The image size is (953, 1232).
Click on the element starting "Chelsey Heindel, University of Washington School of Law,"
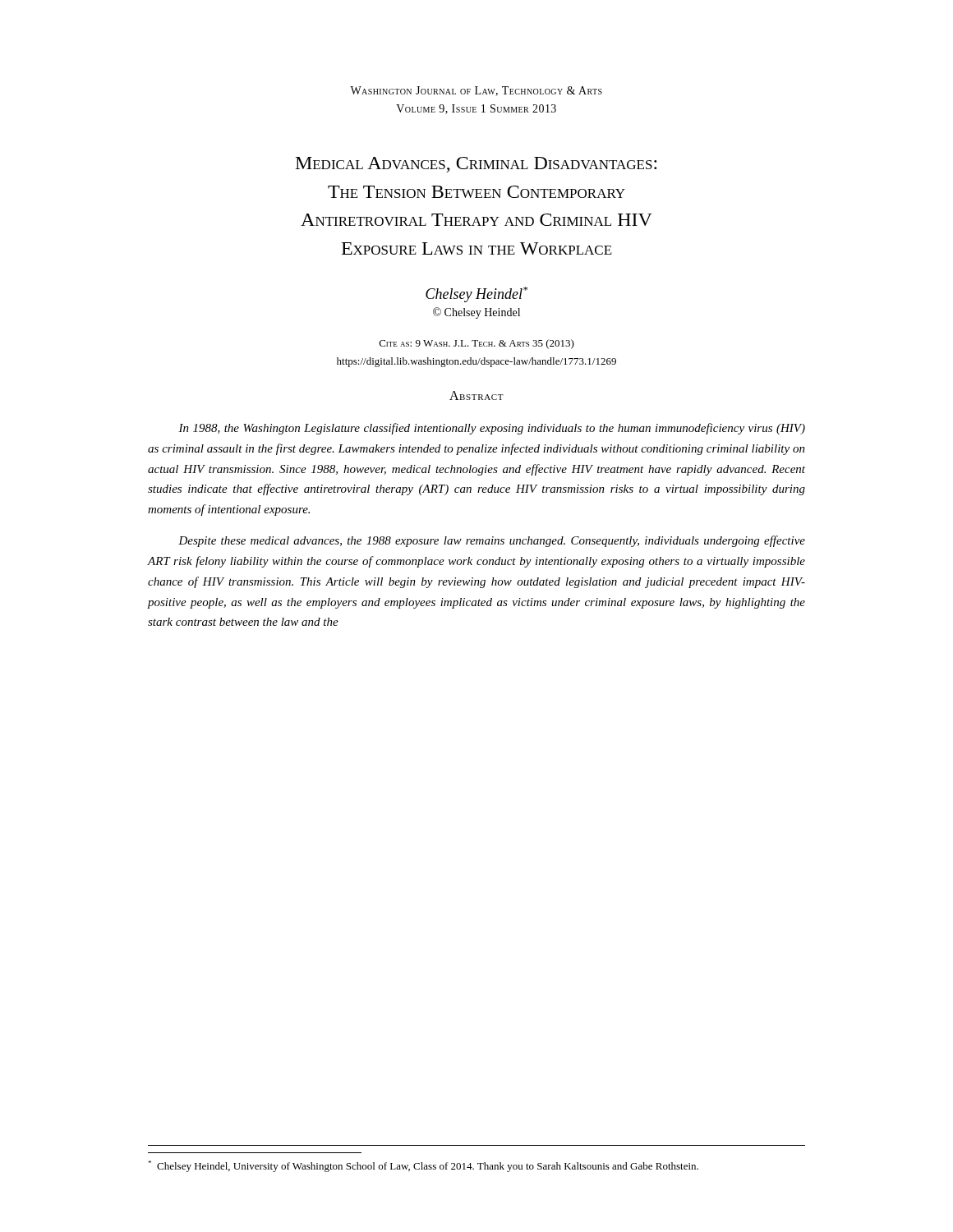coord(423,1162)
